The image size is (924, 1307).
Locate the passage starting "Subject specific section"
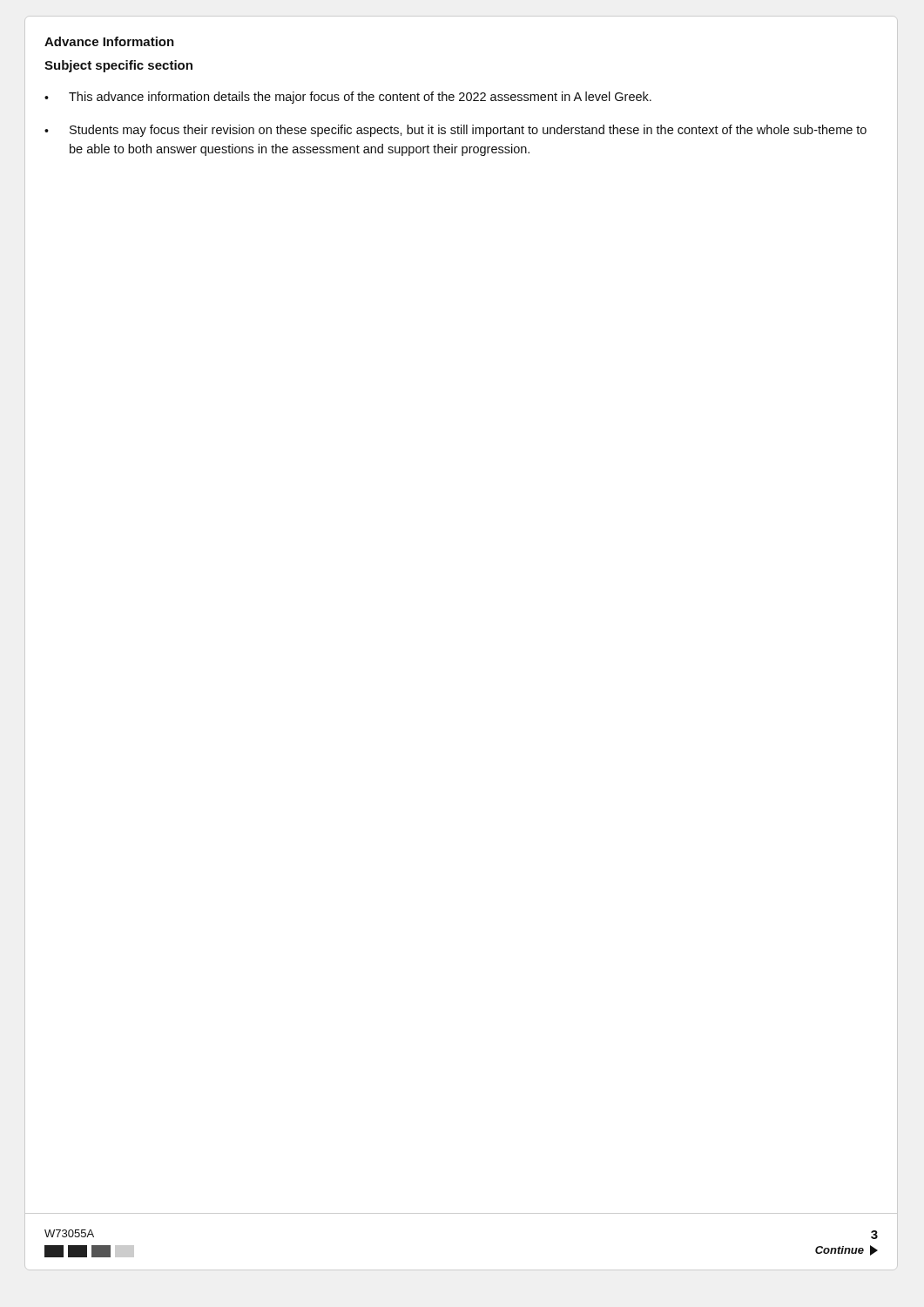click(119, 65)
